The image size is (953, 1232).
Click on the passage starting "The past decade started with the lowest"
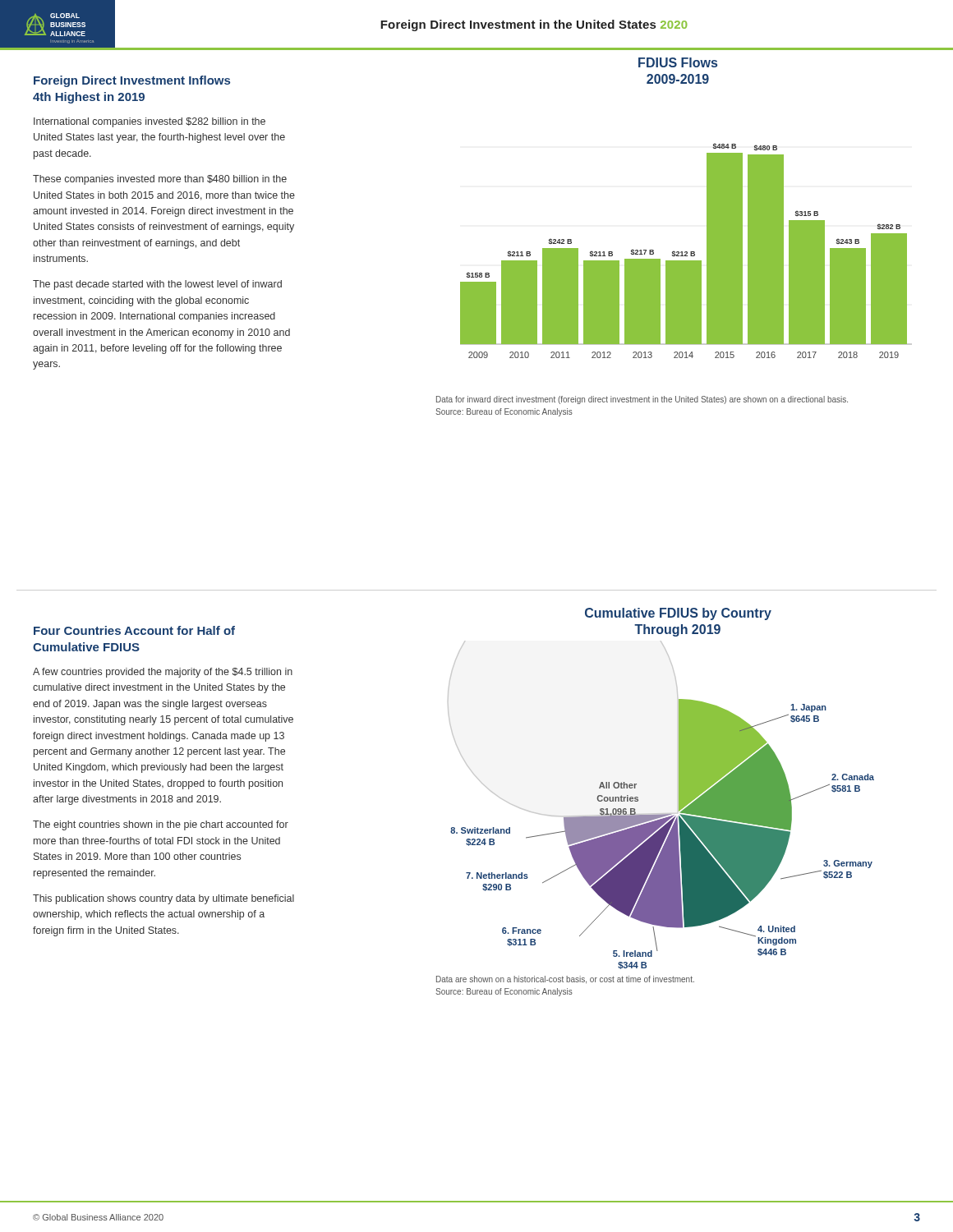[162, 324]
